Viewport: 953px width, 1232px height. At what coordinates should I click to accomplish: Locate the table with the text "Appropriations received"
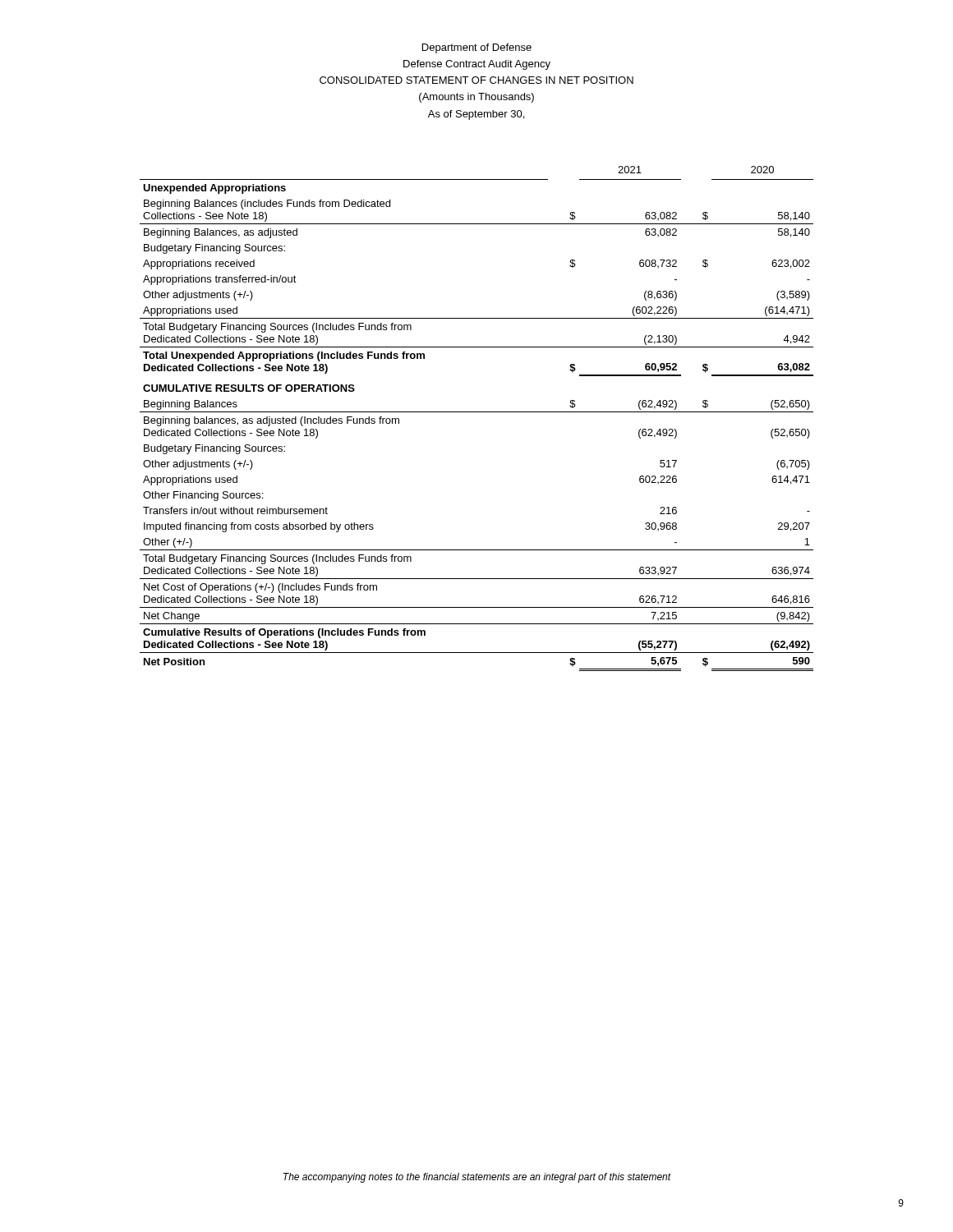(x=476, y=409)
